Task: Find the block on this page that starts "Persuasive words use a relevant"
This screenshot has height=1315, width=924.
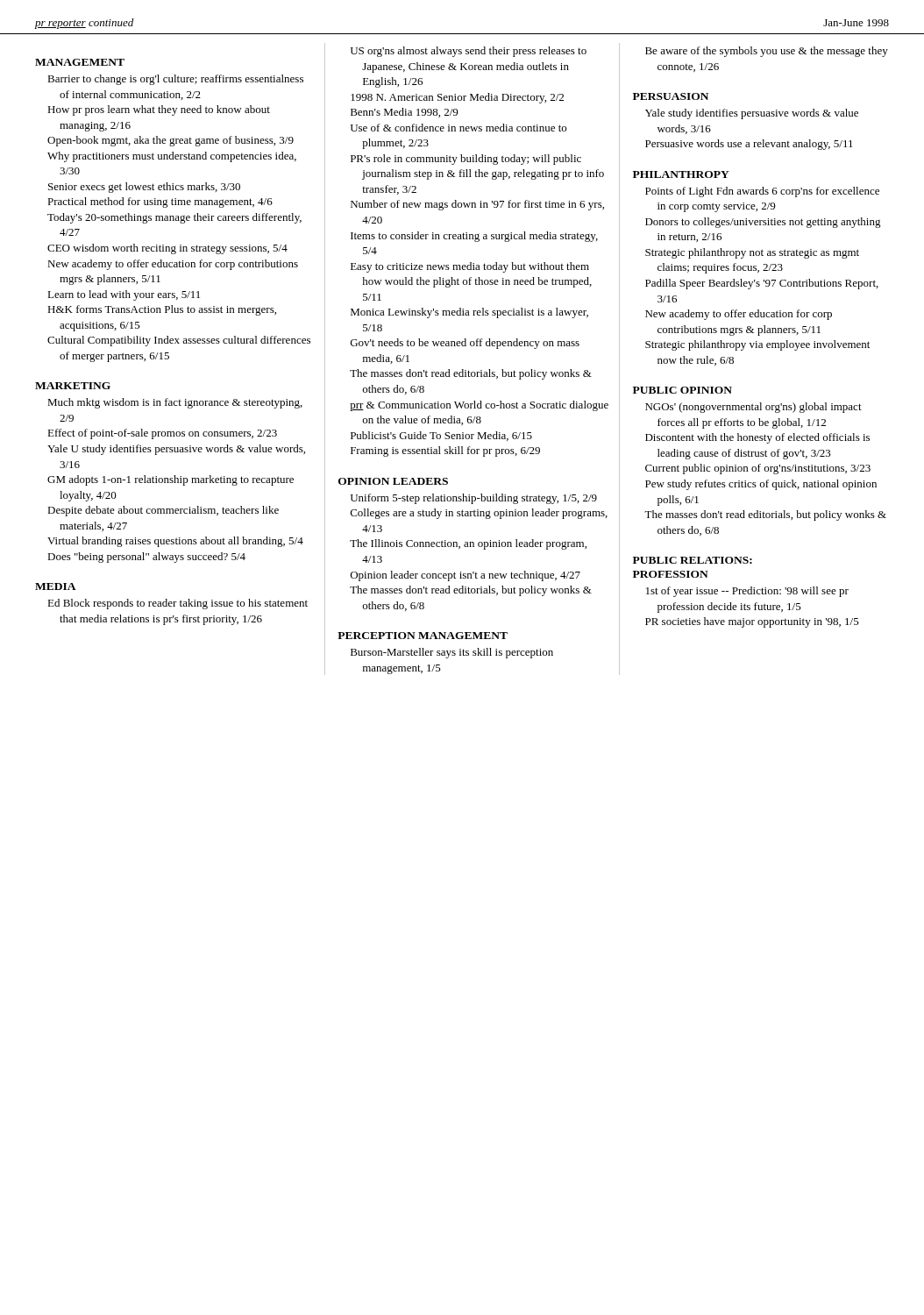Action: pos(749,143)
